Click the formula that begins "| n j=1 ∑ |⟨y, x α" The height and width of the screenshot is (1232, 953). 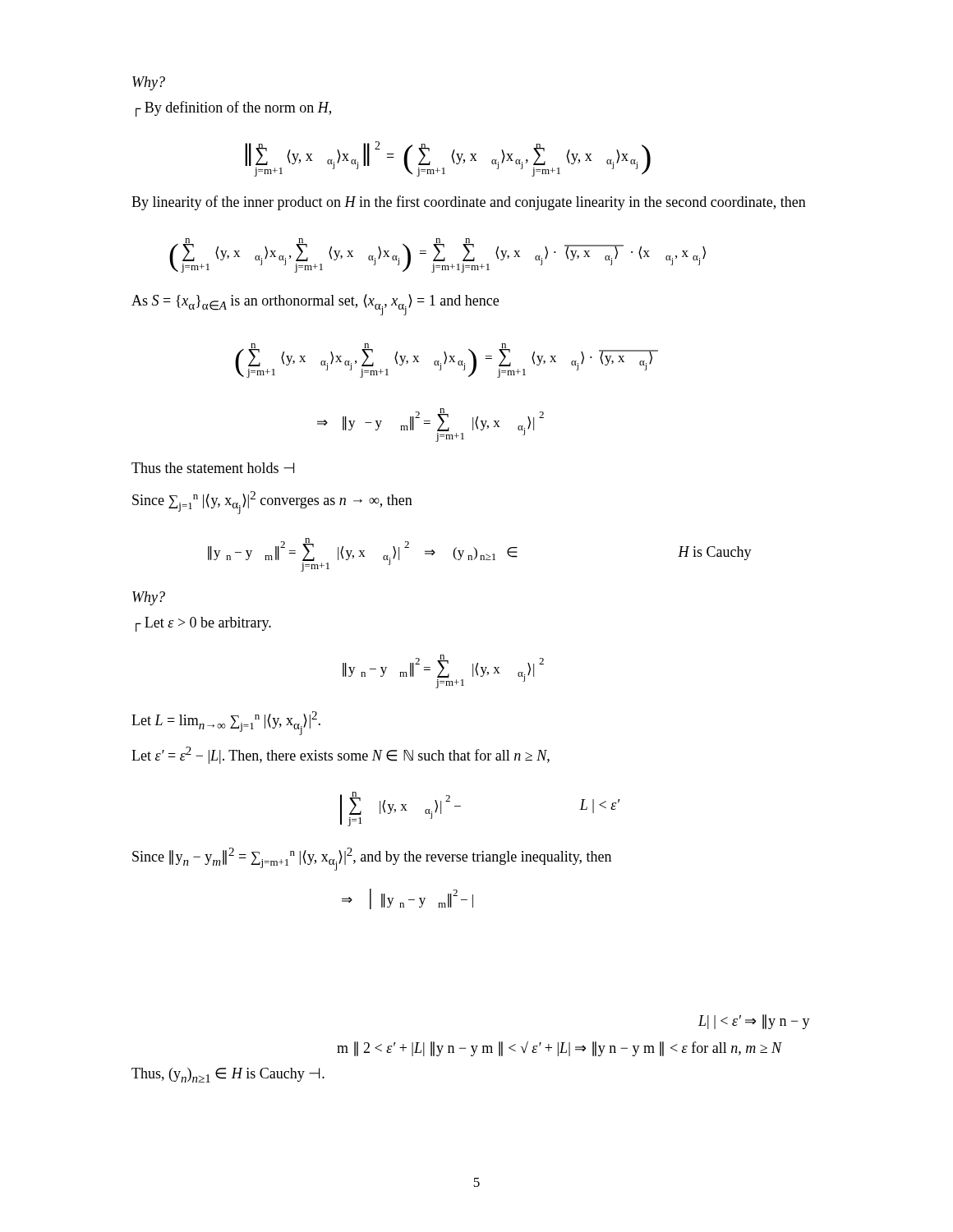coord(476,806)
